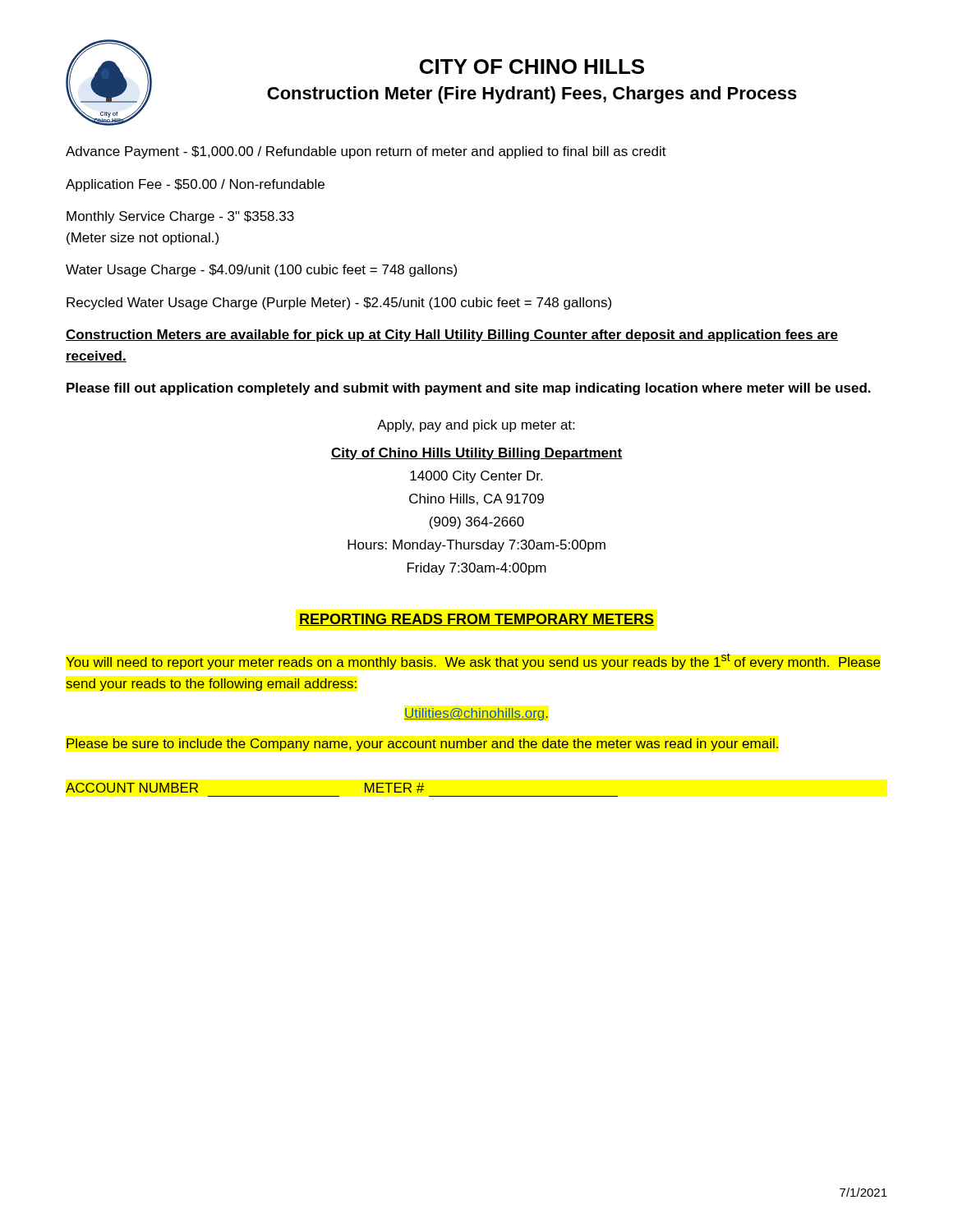Point to the region starting "Monthly Service Charge -"

point(180,227)
